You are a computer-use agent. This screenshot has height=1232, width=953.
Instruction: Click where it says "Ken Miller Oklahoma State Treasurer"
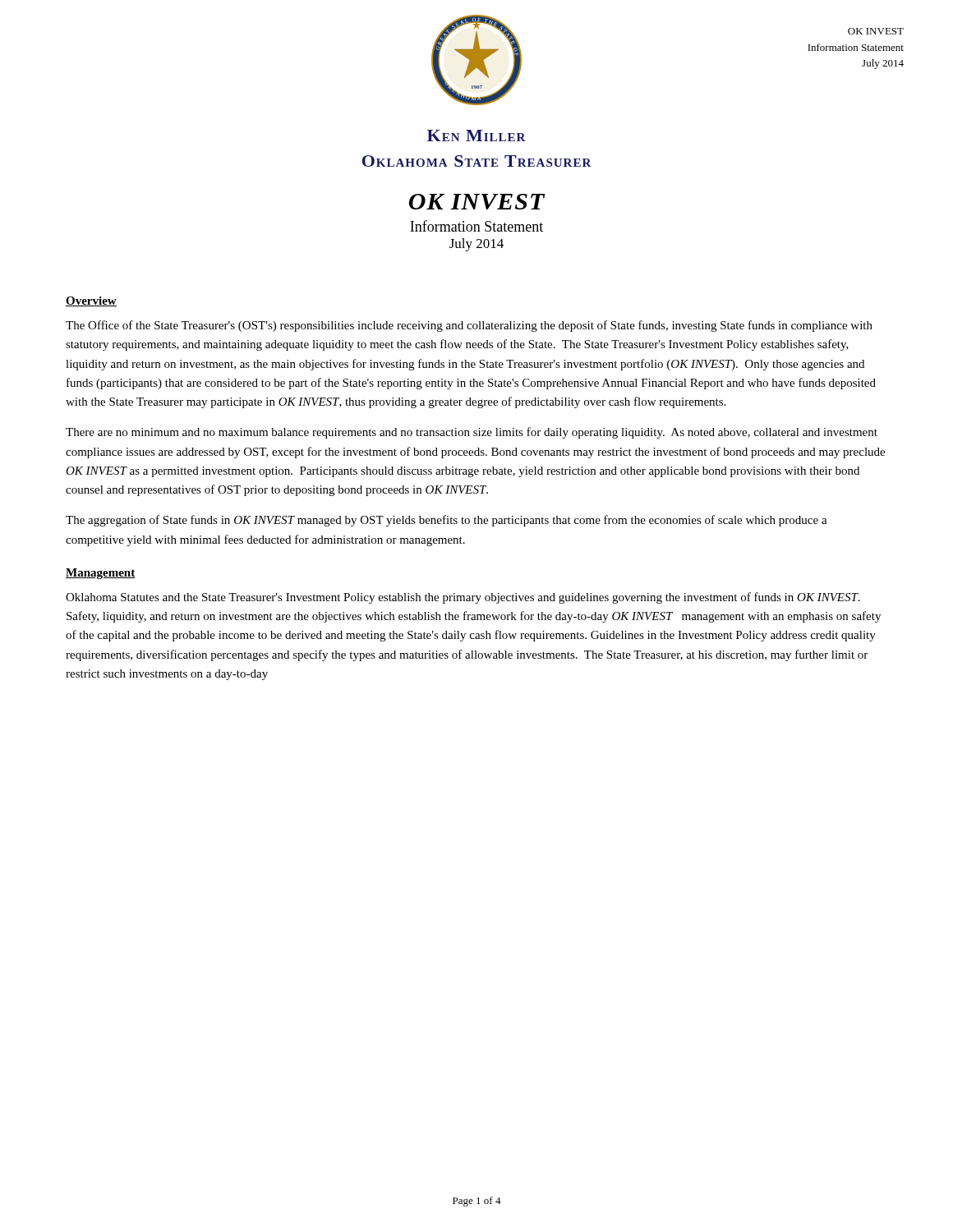click(476, 149)
